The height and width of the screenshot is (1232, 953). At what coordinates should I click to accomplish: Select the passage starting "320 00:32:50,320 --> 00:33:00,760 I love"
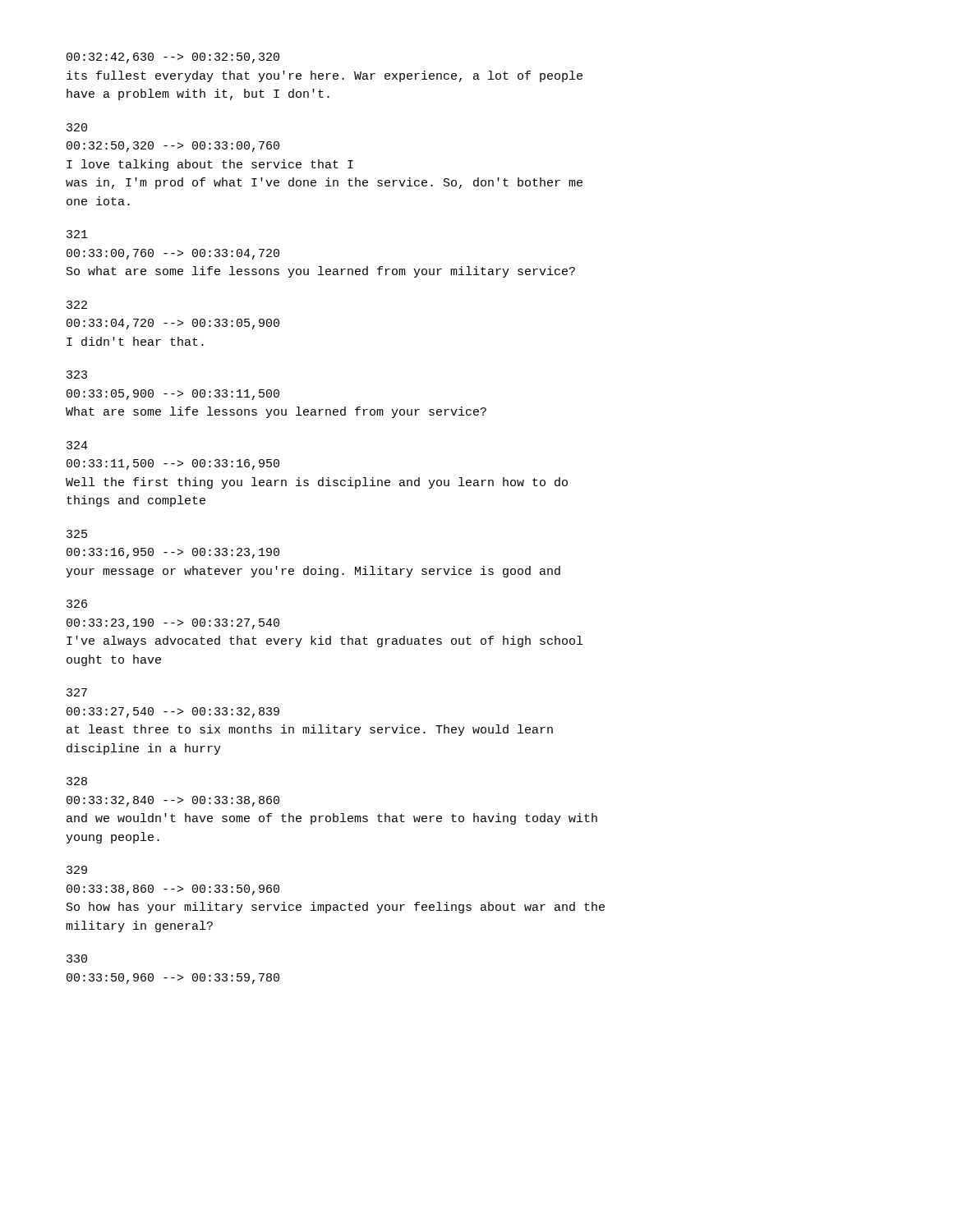(x=325, y=165)
